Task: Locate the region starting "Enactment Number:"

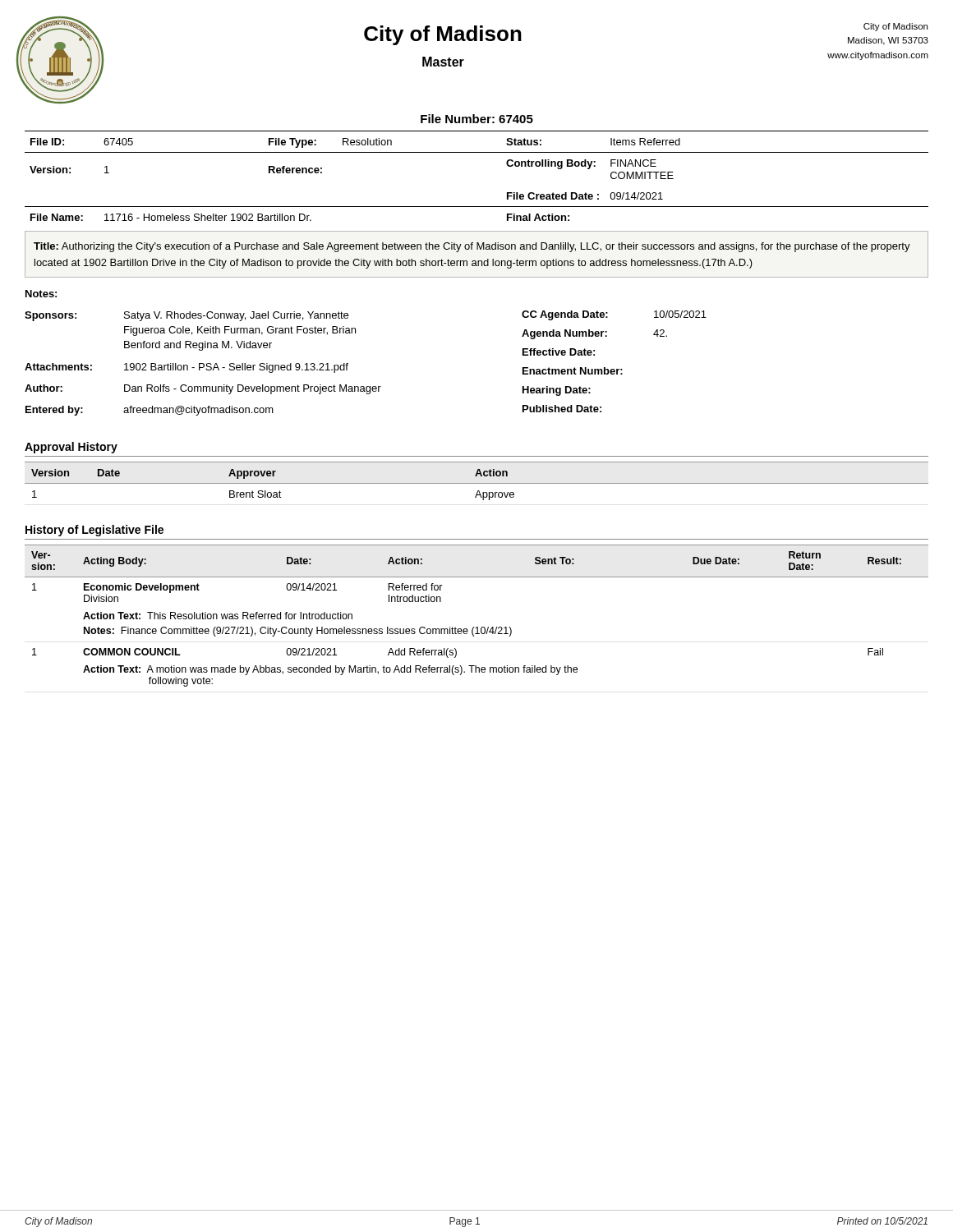Action: 587,371
